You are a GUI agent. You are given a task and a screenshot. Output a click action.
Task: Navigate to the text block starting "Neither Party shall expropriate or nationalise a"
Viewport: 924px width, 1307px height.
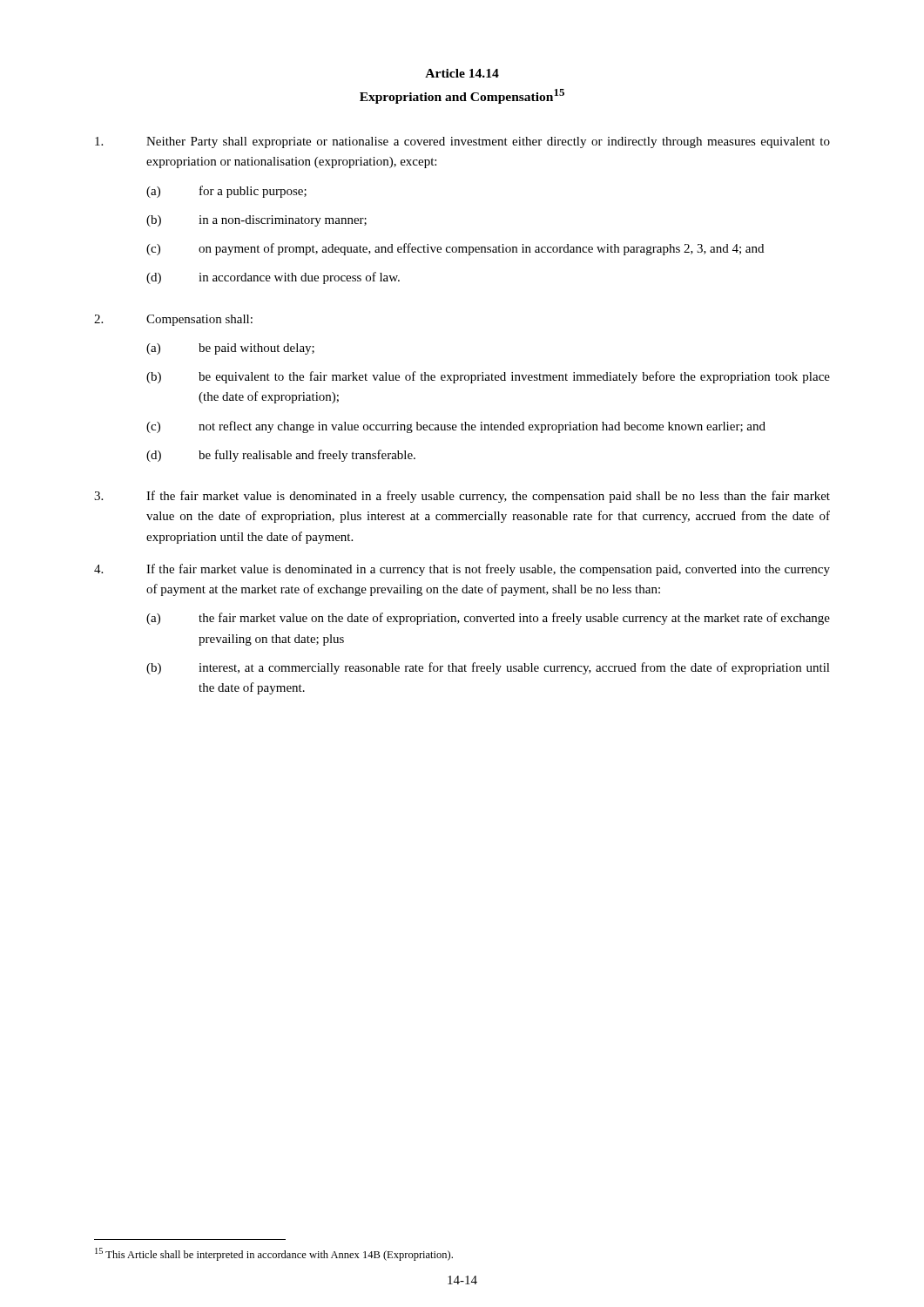coord(462,142)
